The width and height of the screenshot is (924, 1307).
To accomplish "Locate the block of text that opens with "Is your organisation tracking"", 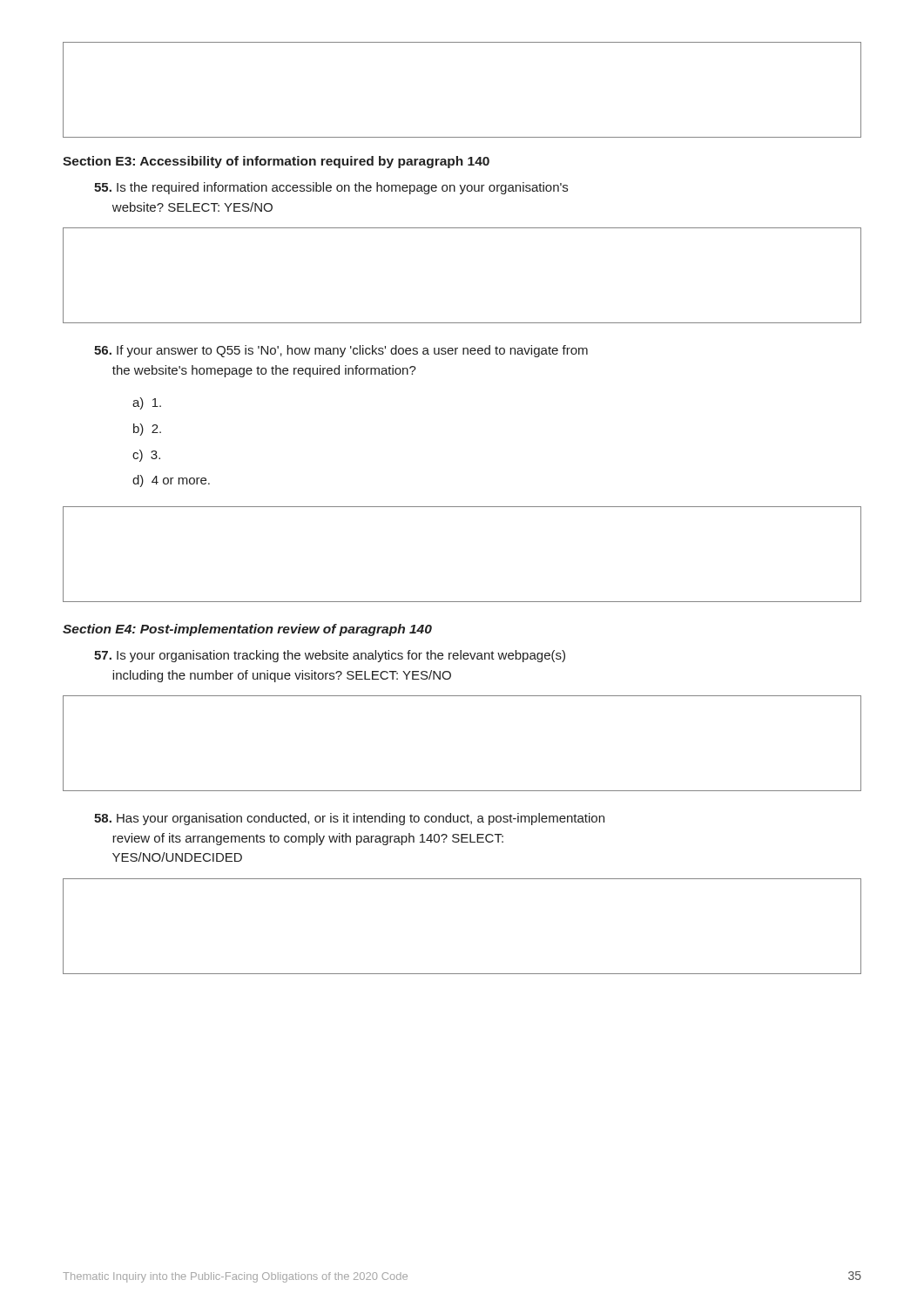I will point(478,665).
